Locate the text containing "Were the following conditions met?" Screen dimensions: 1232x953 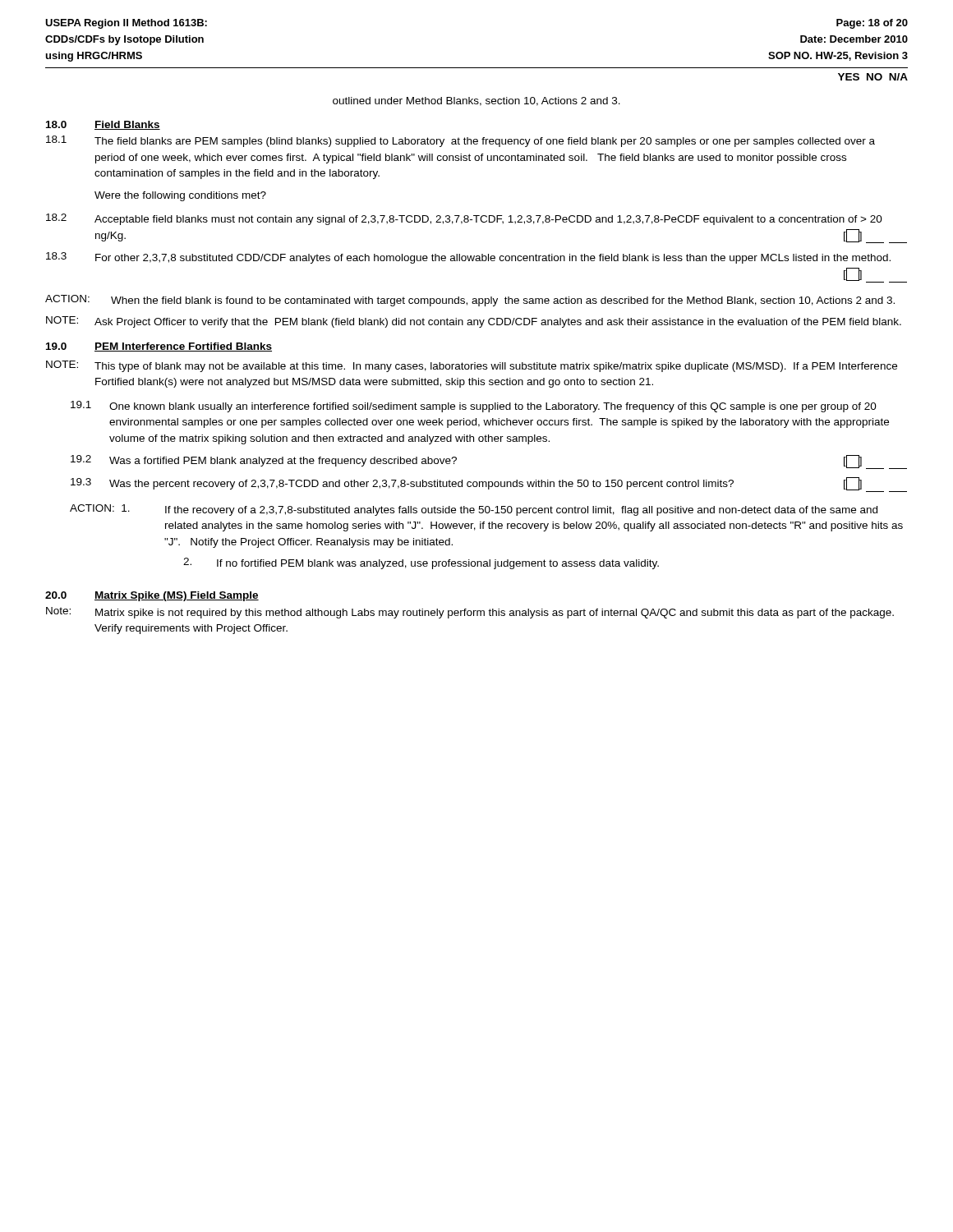click(180, 195)
